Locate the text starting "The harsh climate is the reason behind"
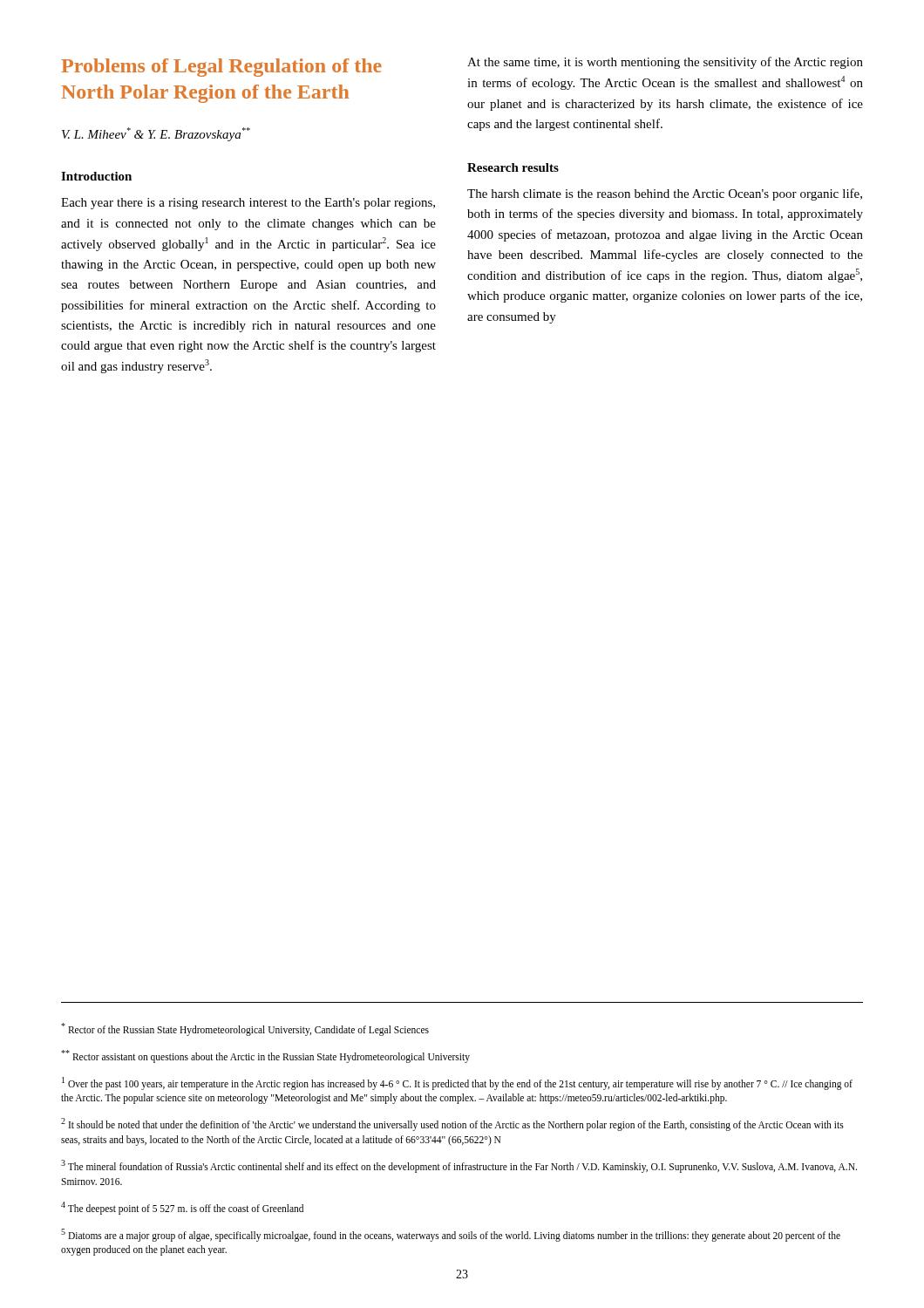924x1308 pixels. pos(665,255)
